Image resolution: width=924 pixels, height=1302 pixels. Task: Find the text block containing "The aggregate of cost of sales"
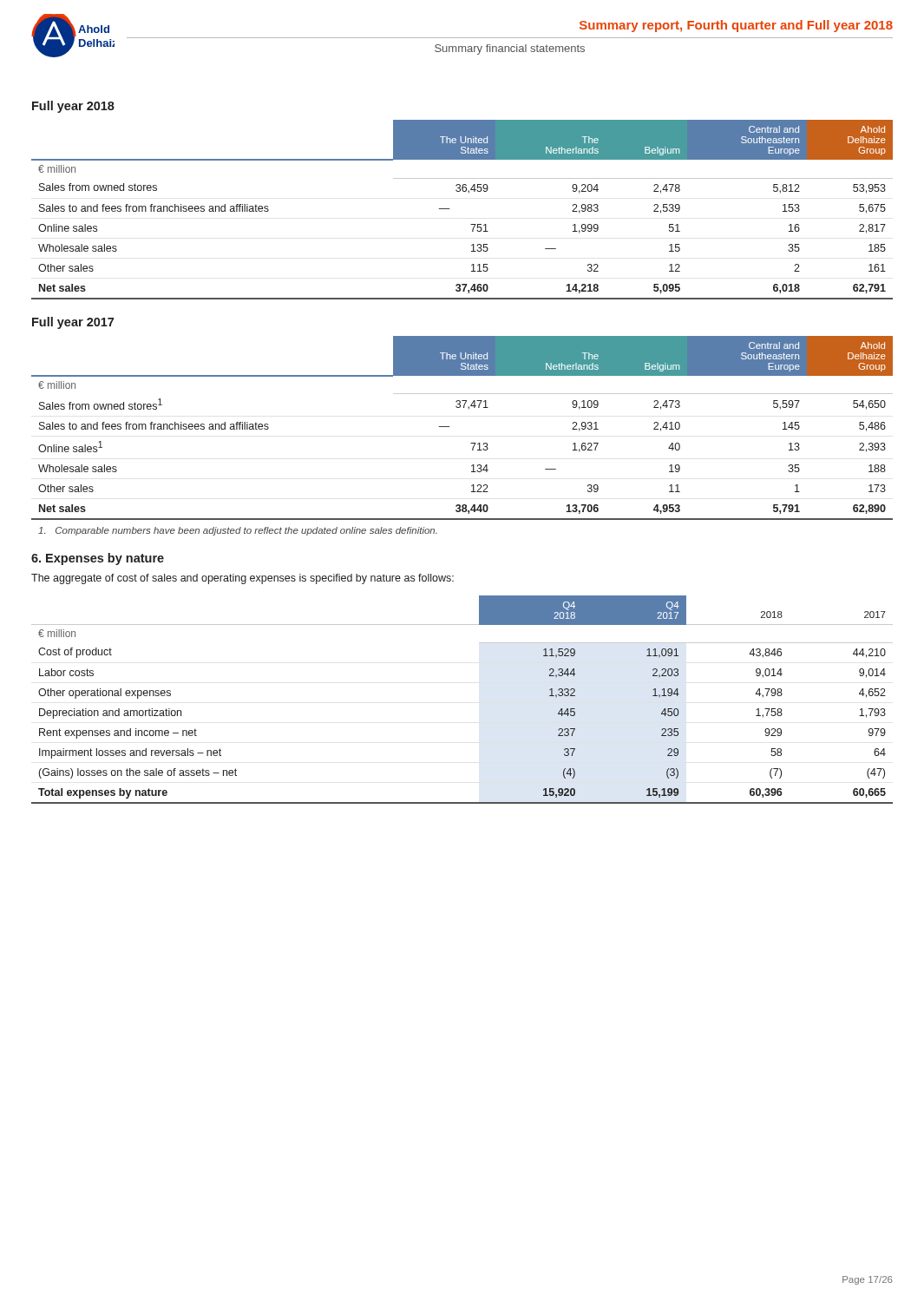click(x=243, y=578)
